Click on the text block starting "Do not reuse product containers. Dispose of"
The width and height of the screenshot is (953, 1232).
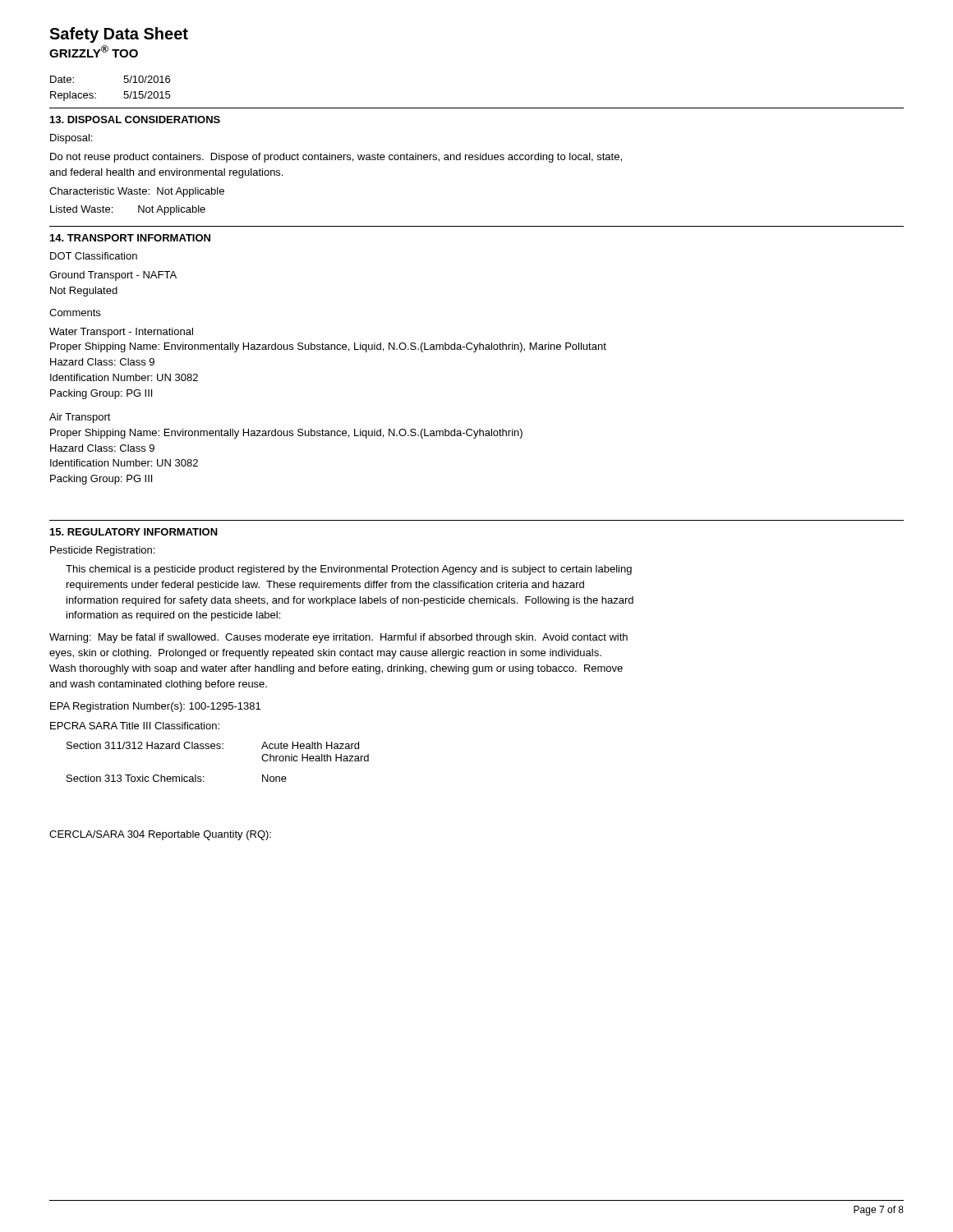(x=336, y=164)
